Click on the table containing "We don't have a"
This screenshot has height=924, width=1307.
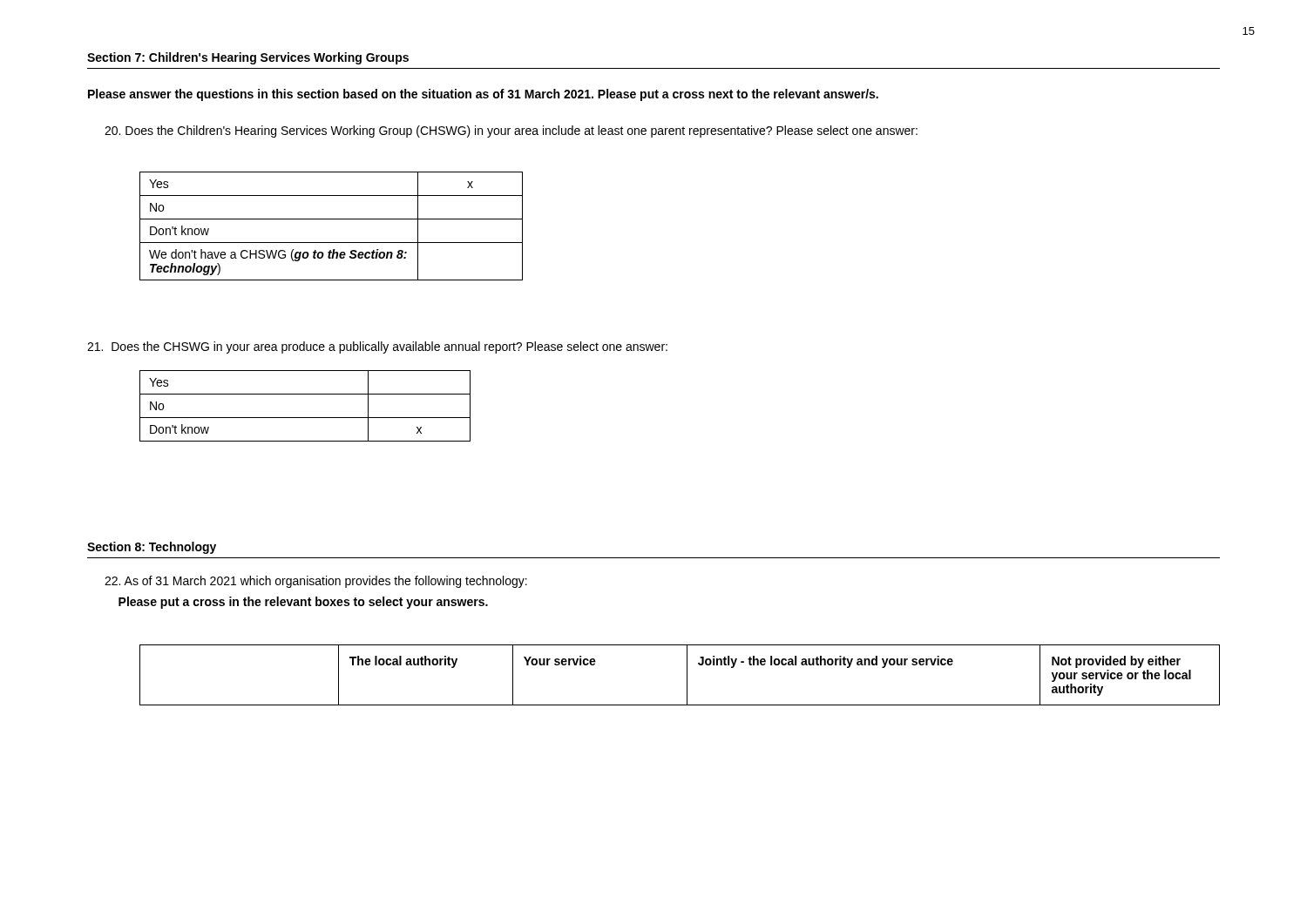point(331,226)
